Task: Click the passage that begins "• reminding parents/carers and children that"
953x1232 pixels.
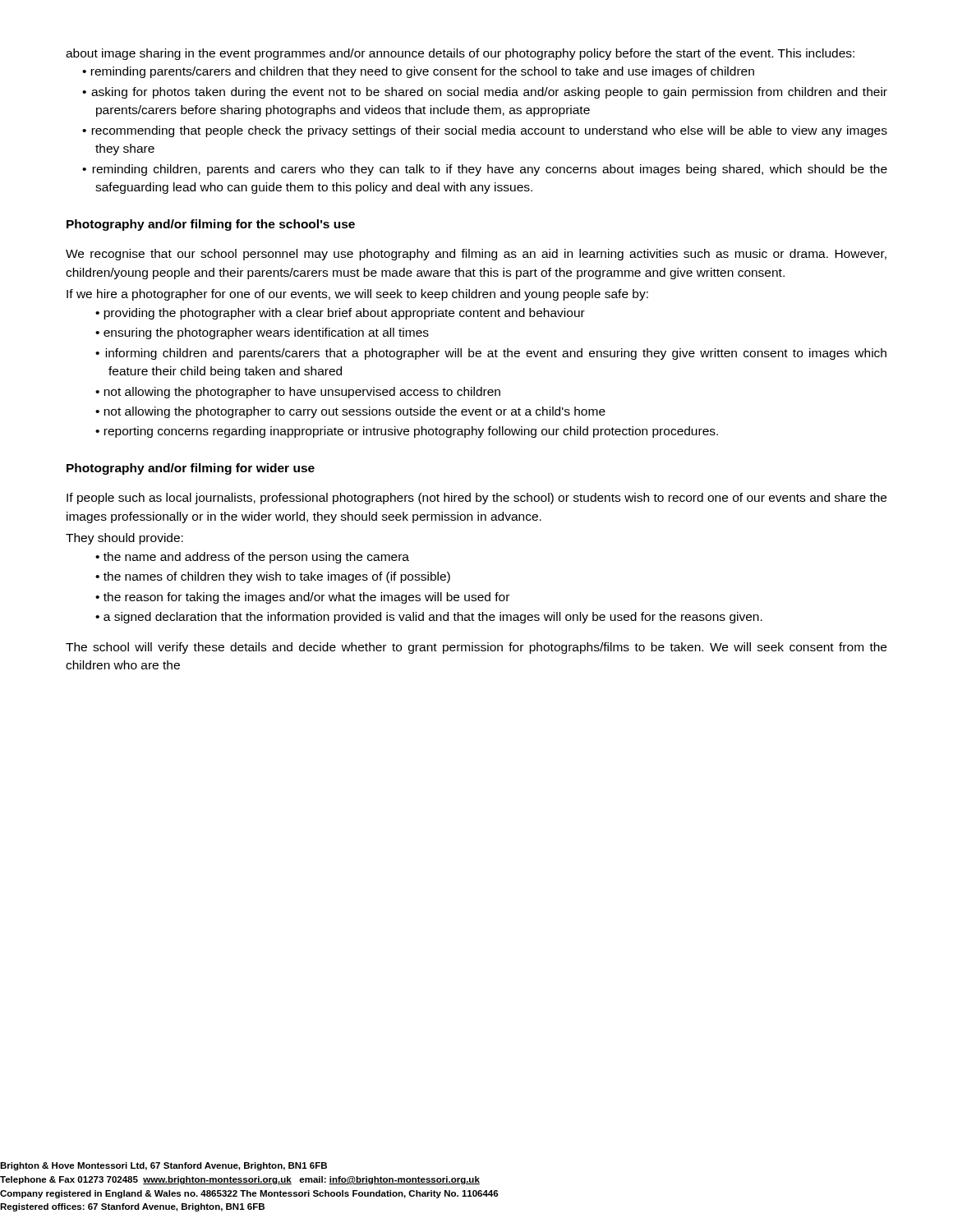Action: pos(485,72)
